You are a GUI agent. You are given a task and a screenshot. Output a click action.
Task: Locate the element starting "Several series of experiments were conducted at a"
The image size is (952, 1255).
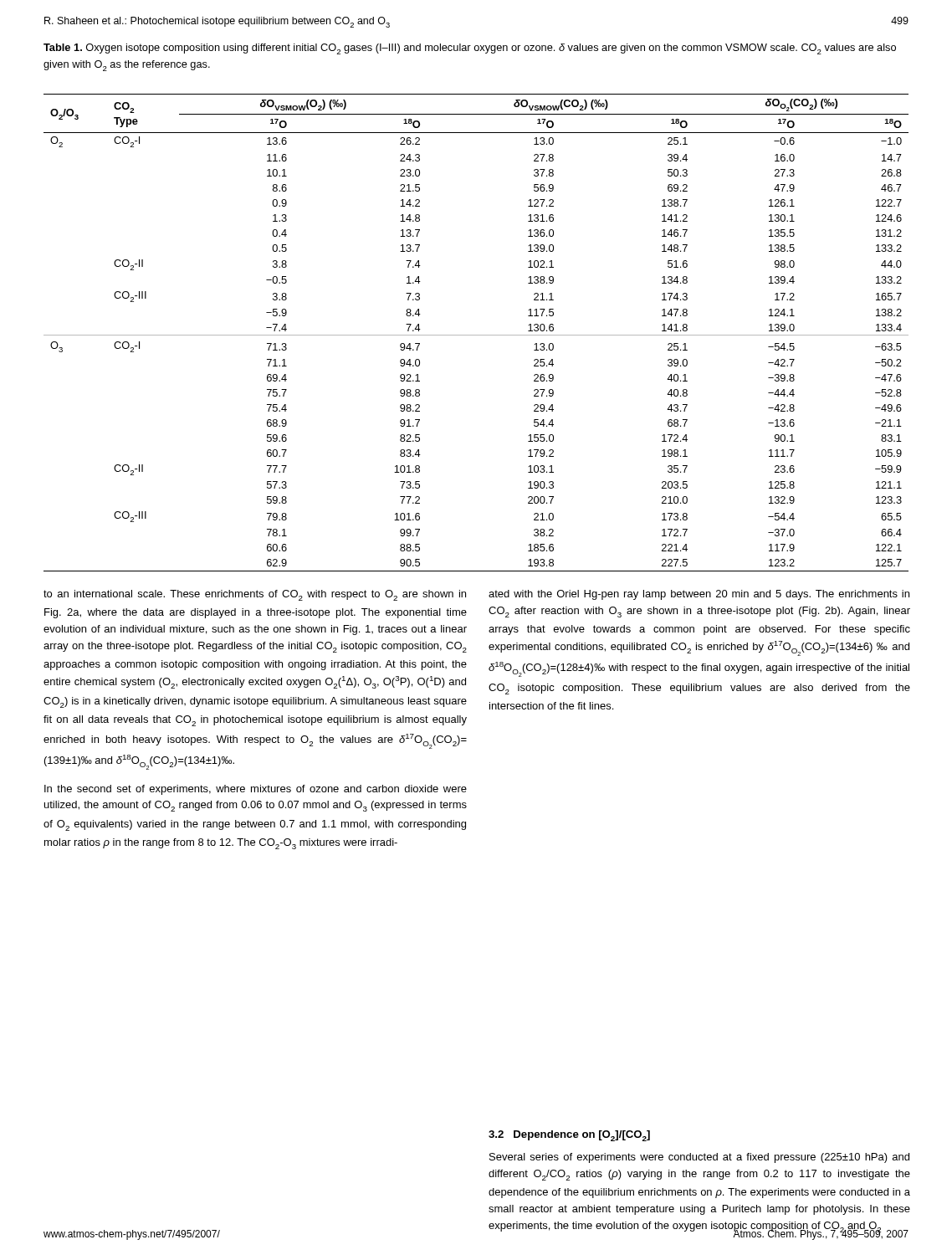[x=699, y=1192]
